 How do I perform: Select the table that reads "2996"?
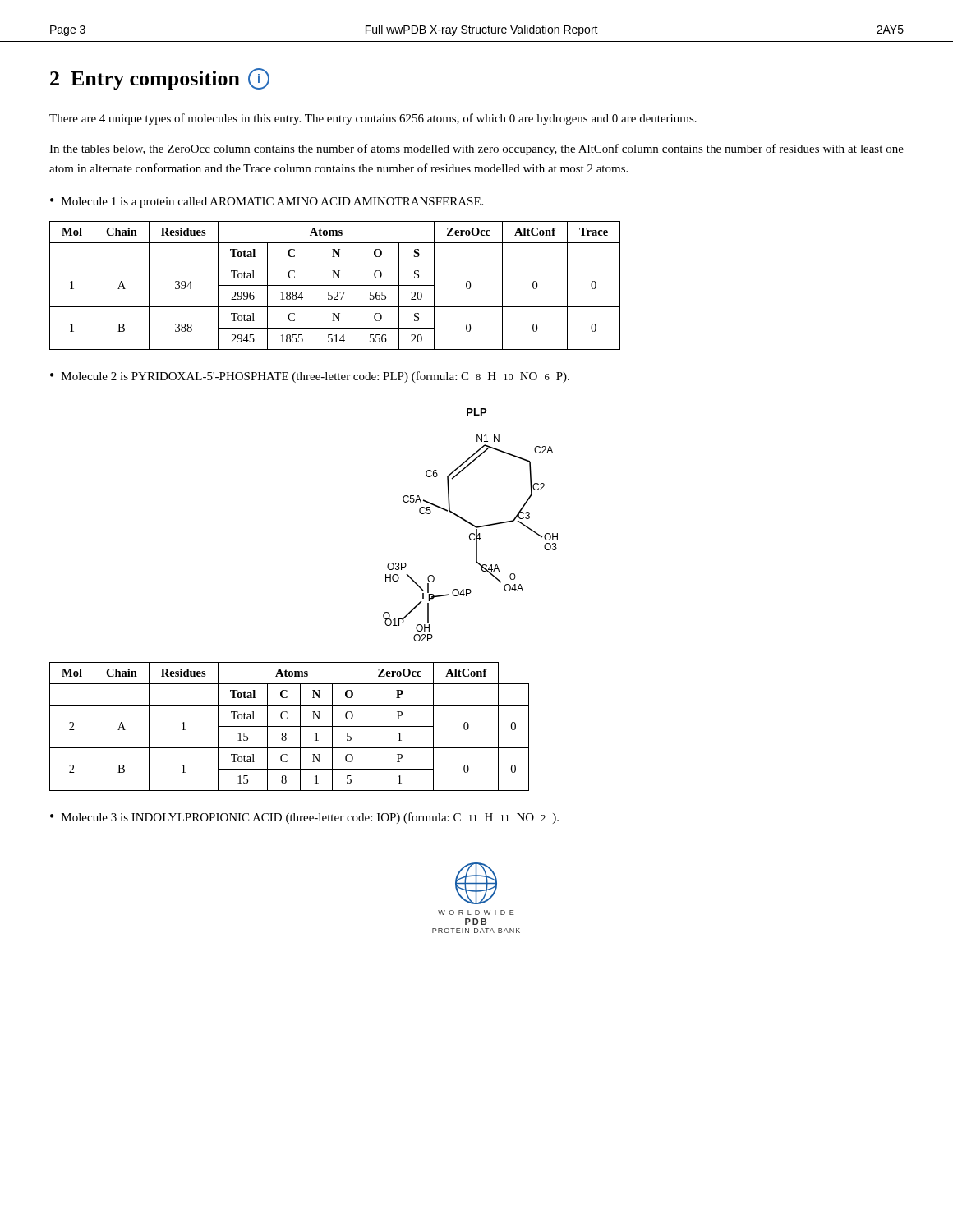(x=476, y=285)
